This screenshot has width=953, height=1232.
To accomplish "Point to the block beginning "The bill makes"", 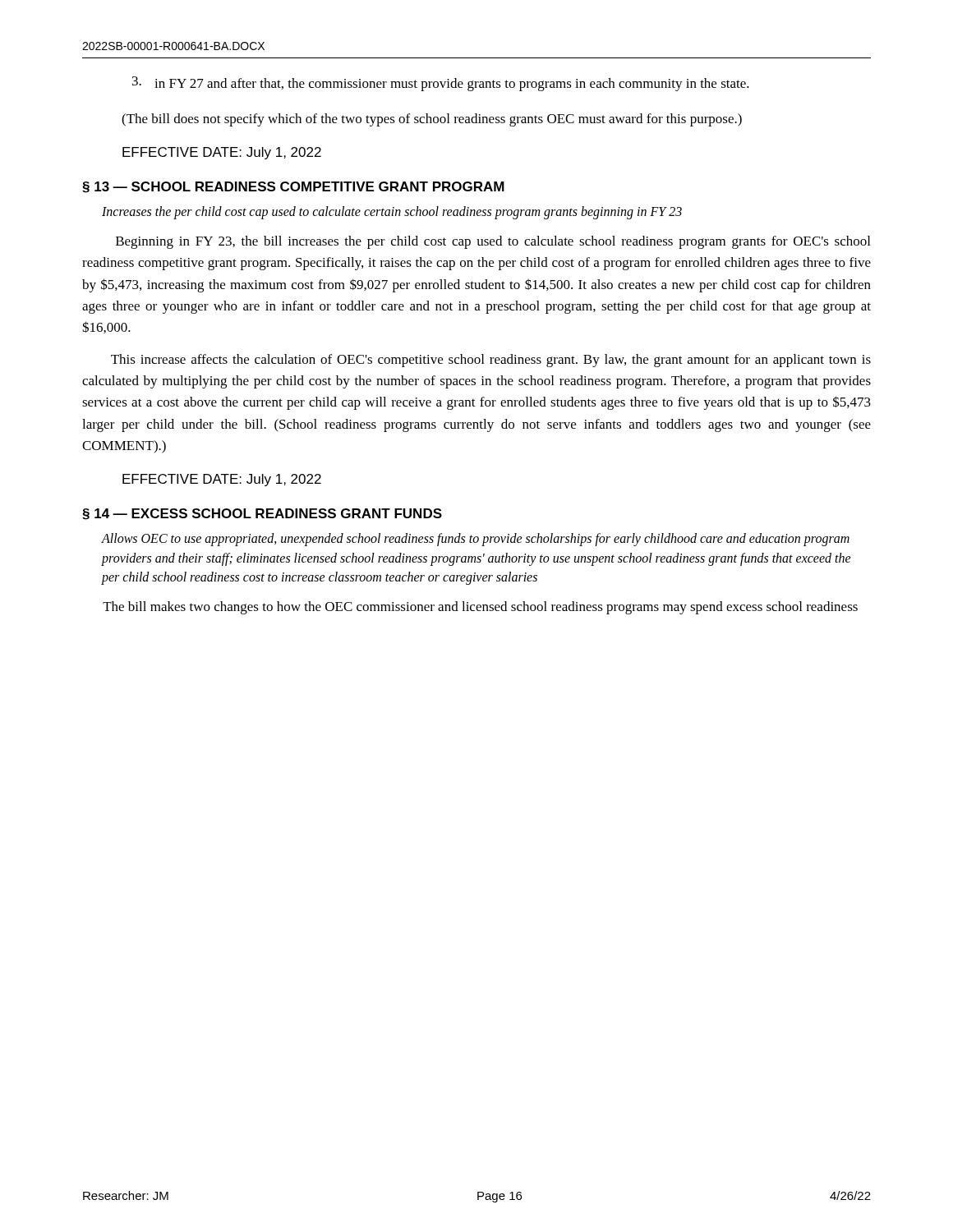I will coord(476,607).
